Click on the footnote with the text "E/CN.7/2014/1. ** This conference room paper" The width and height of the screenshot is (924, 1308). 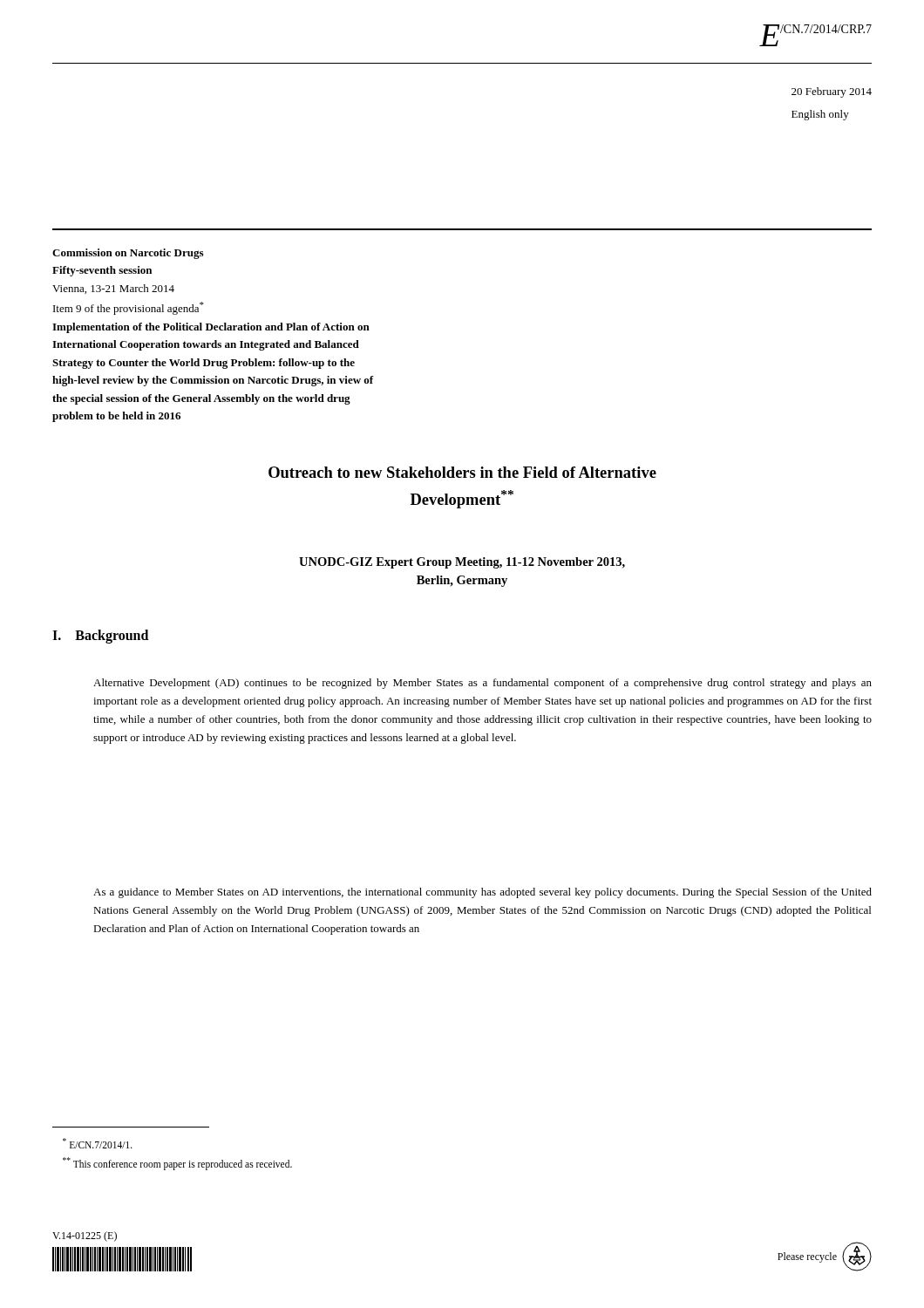pyautogui.click(x=172, y=1153)
